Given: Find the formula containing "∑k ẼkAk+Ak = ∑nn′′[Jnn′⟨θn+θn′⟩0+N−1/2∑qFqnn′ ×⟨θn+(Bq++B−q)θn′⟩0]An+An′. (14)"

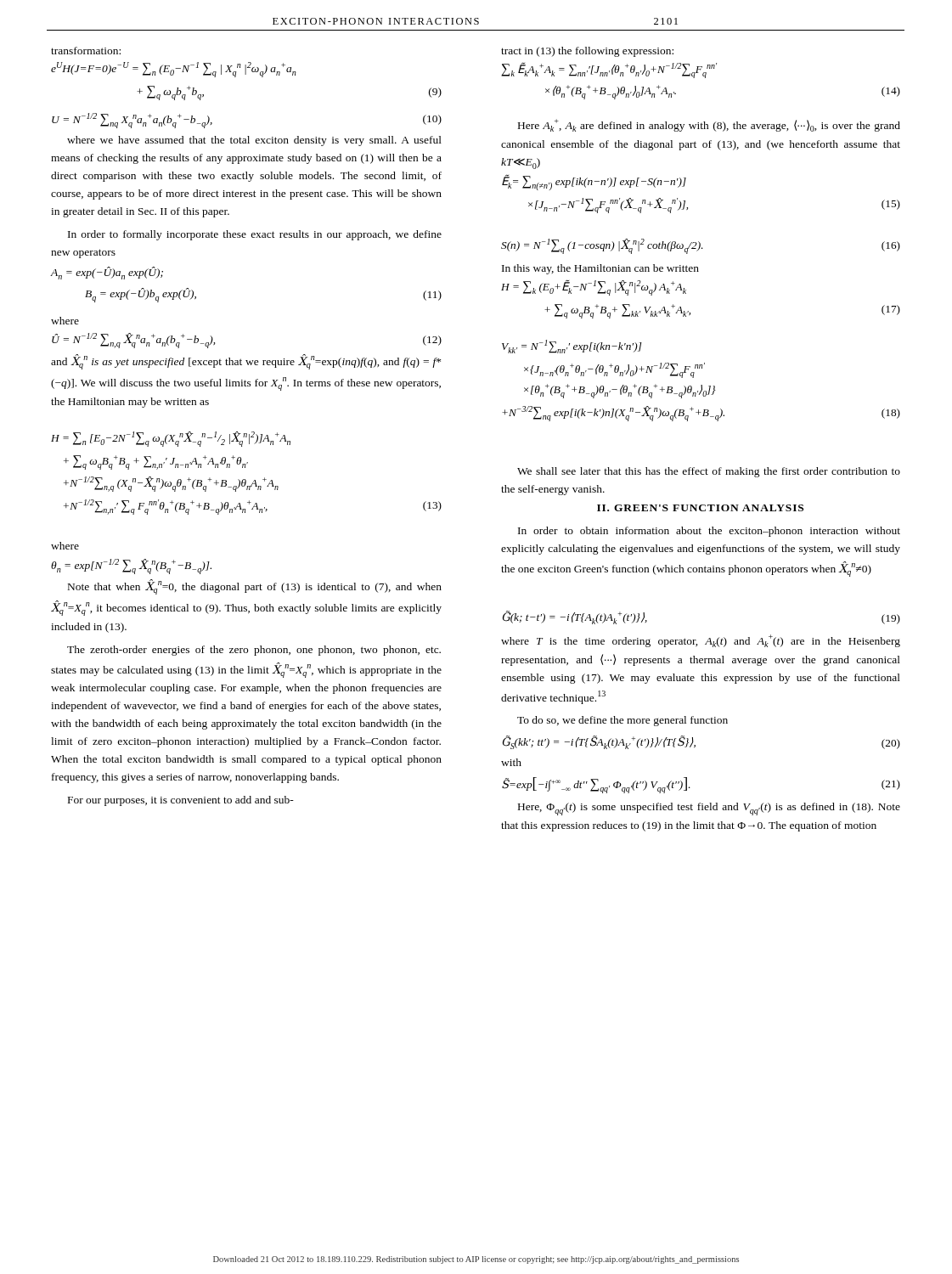Looking at the screenshot, I should [701, 80].
